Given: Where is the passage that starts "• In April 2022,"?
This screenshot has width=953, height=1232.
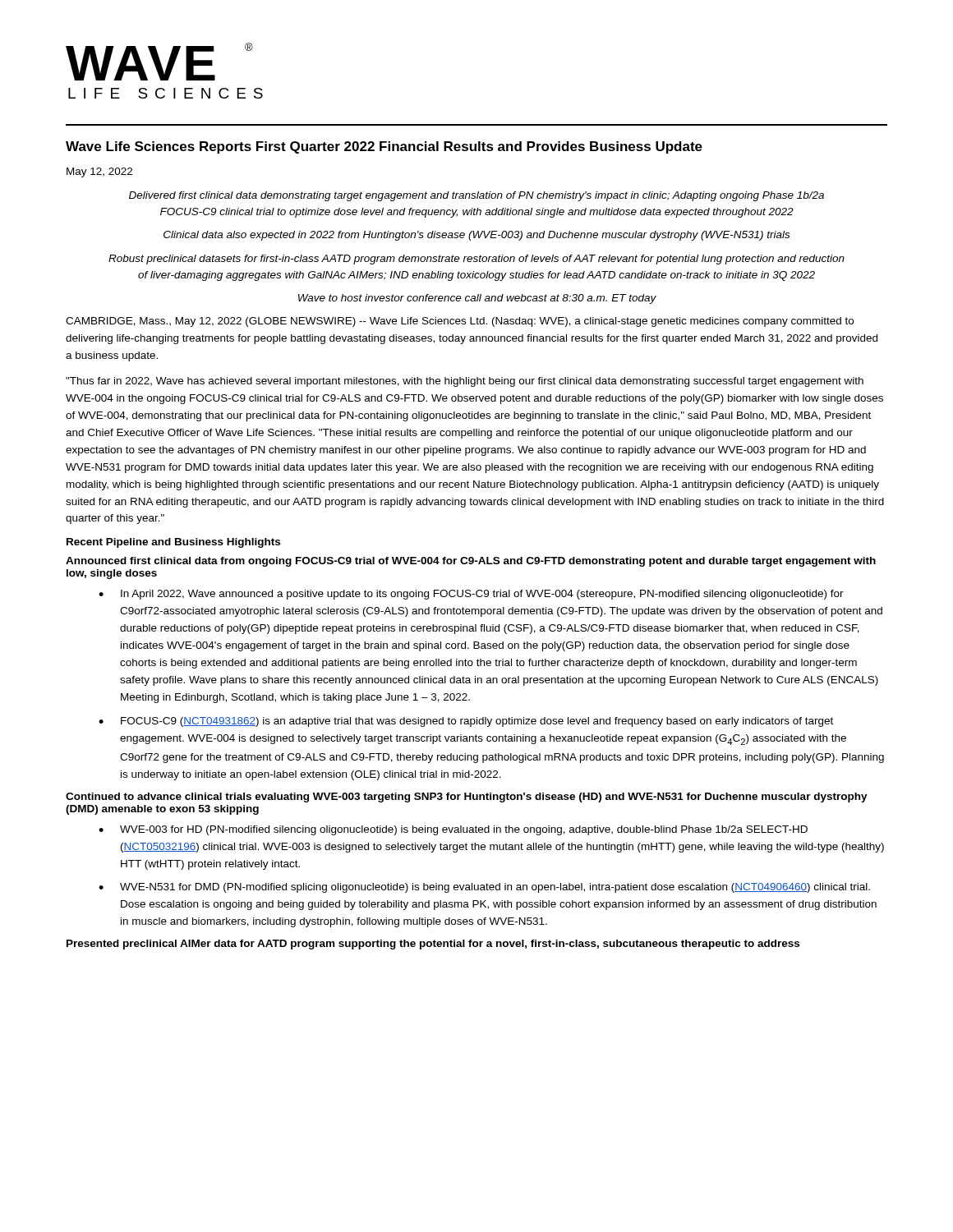Looking at the screenshot, I should (493, 646).
